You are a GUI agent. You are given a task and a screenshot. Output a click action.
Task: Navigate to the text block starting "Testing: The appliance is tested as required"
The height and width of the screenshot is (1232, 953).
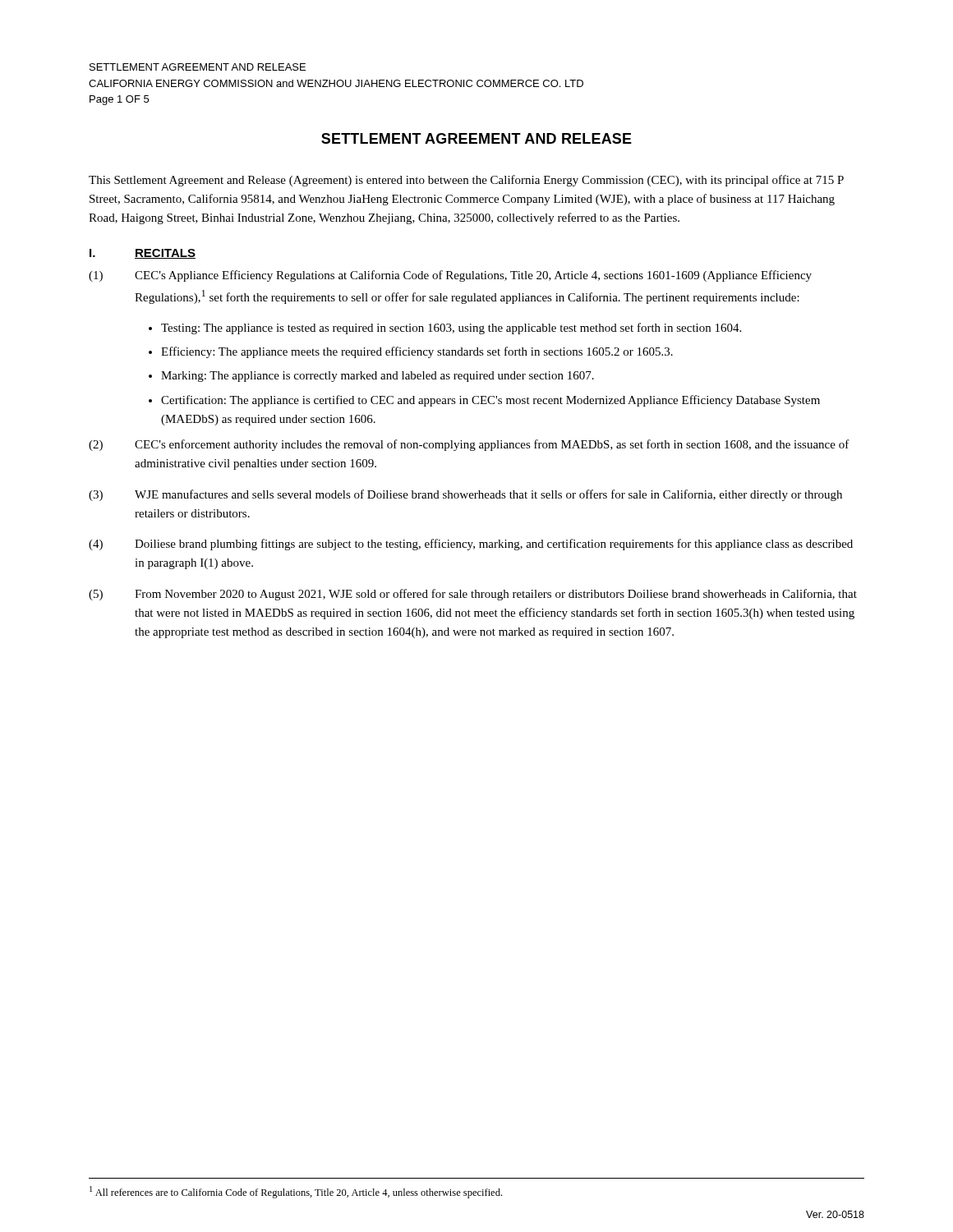tap(452, 328)
